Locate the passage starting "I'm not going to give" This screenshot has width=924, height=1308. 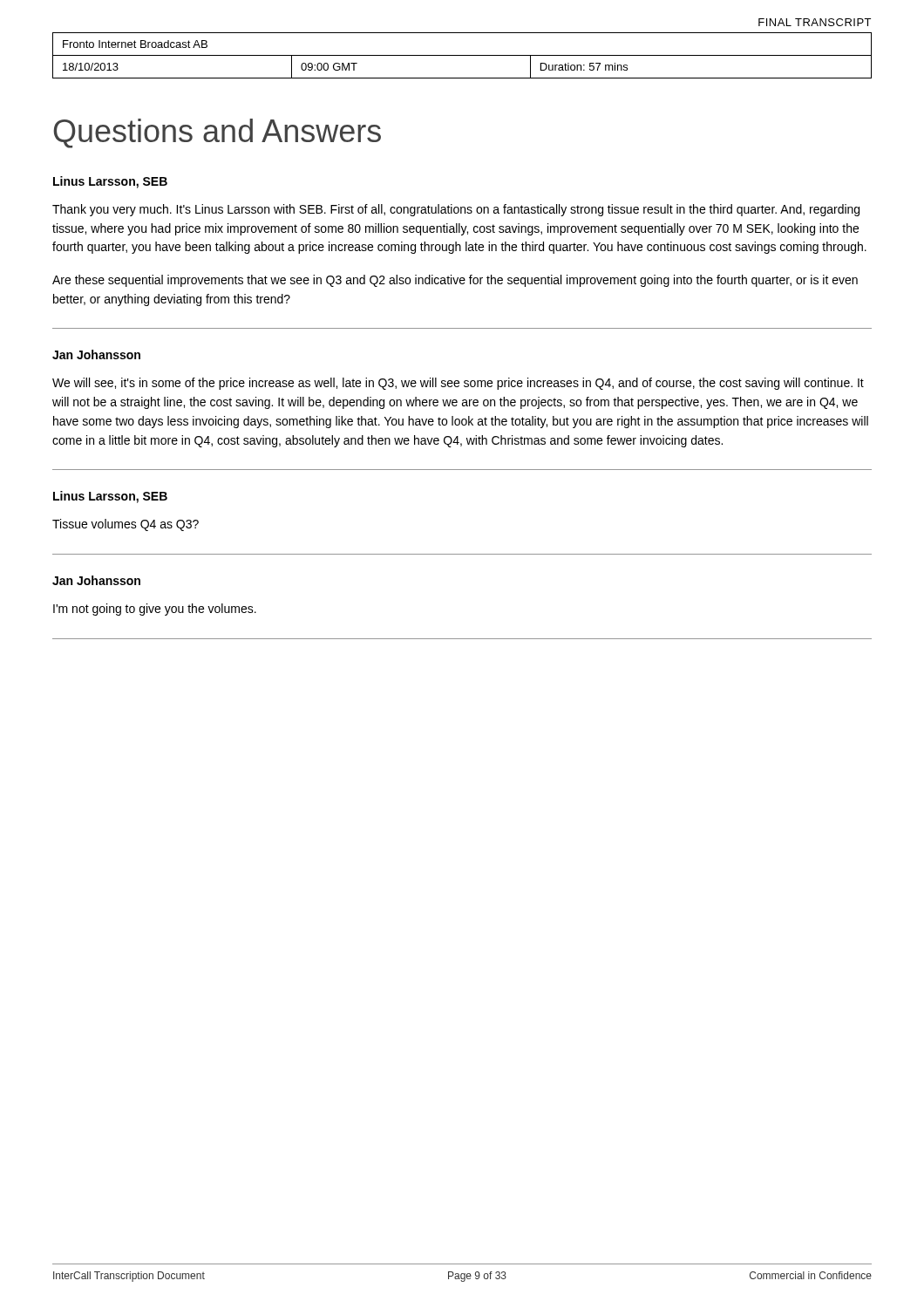[155, 609]
